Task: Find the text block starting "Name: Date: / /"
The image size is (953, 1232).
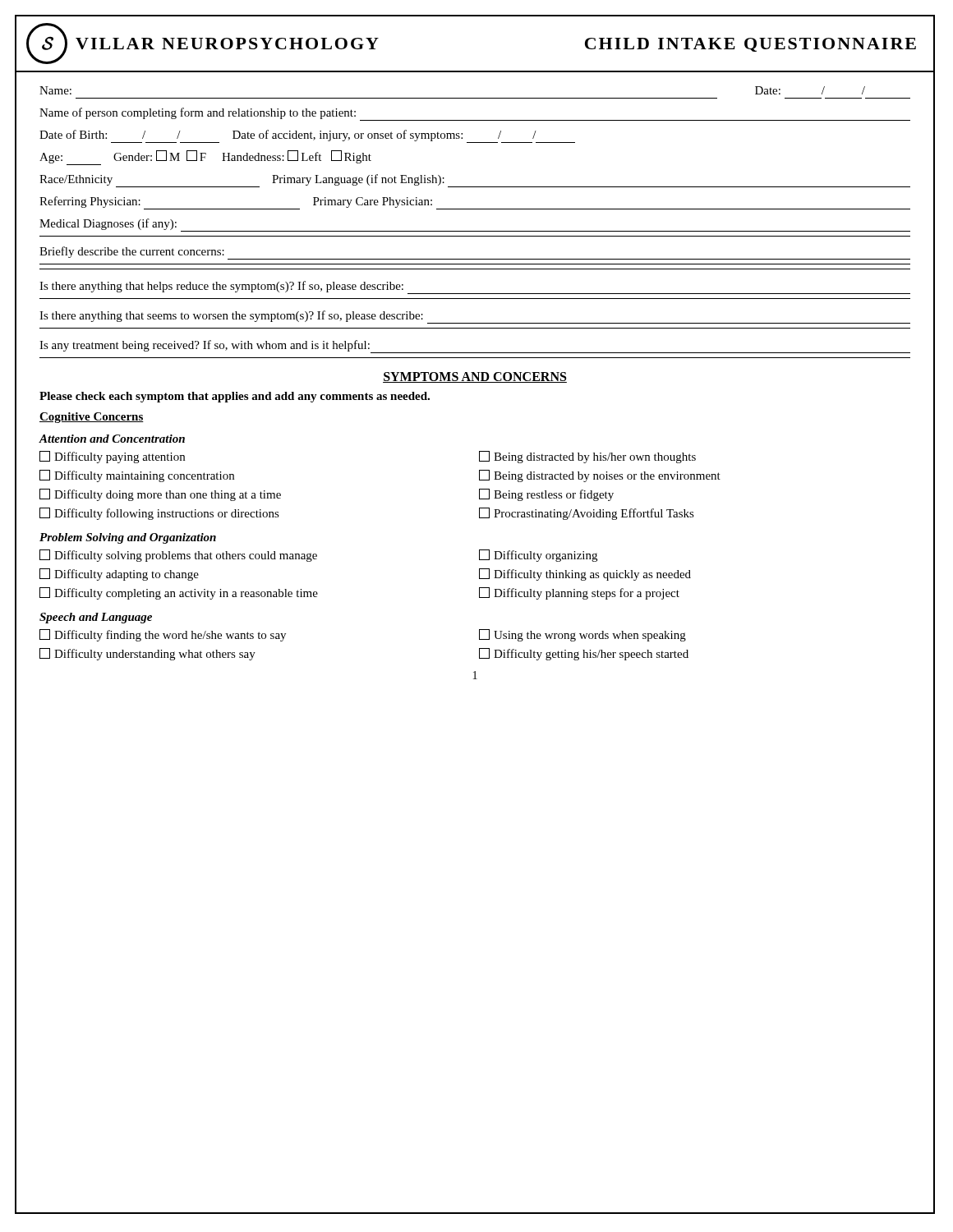Action: 475,91
